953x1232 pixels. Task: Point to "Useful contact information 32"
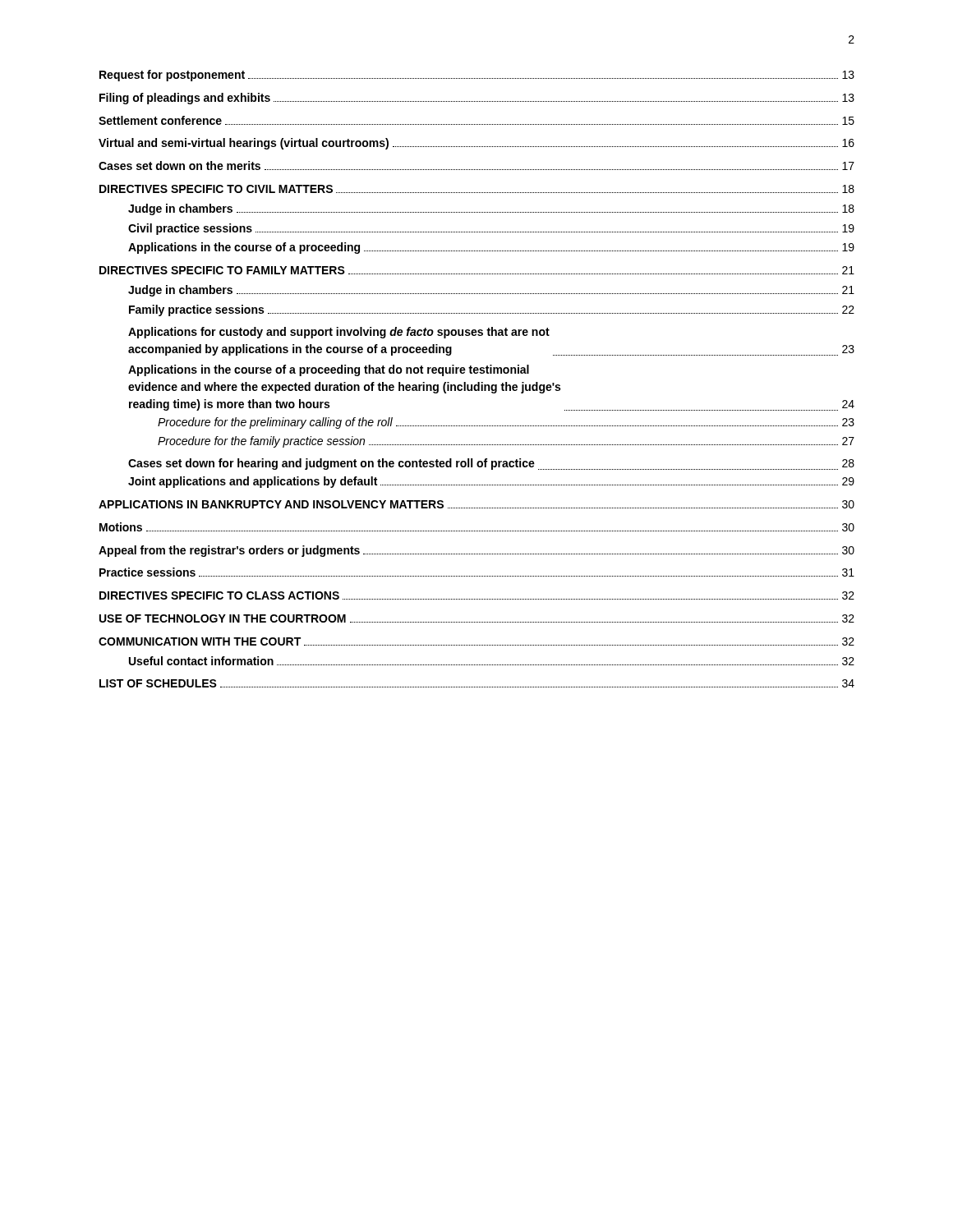click(491, 662)
